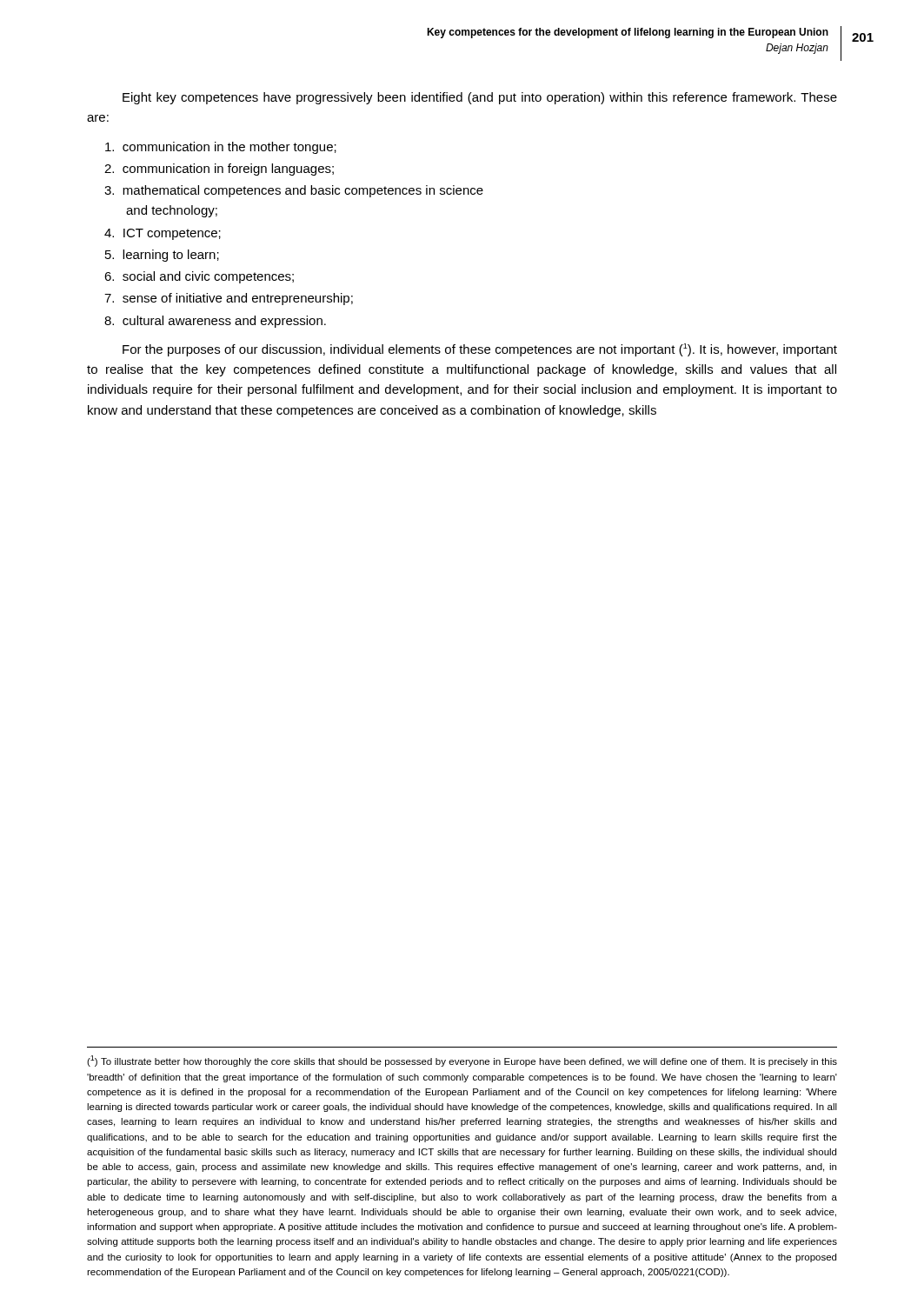Point to the block beginning "Eight key competences have progressively been identified (and"

pyautogui.click(x=462, y=107)
